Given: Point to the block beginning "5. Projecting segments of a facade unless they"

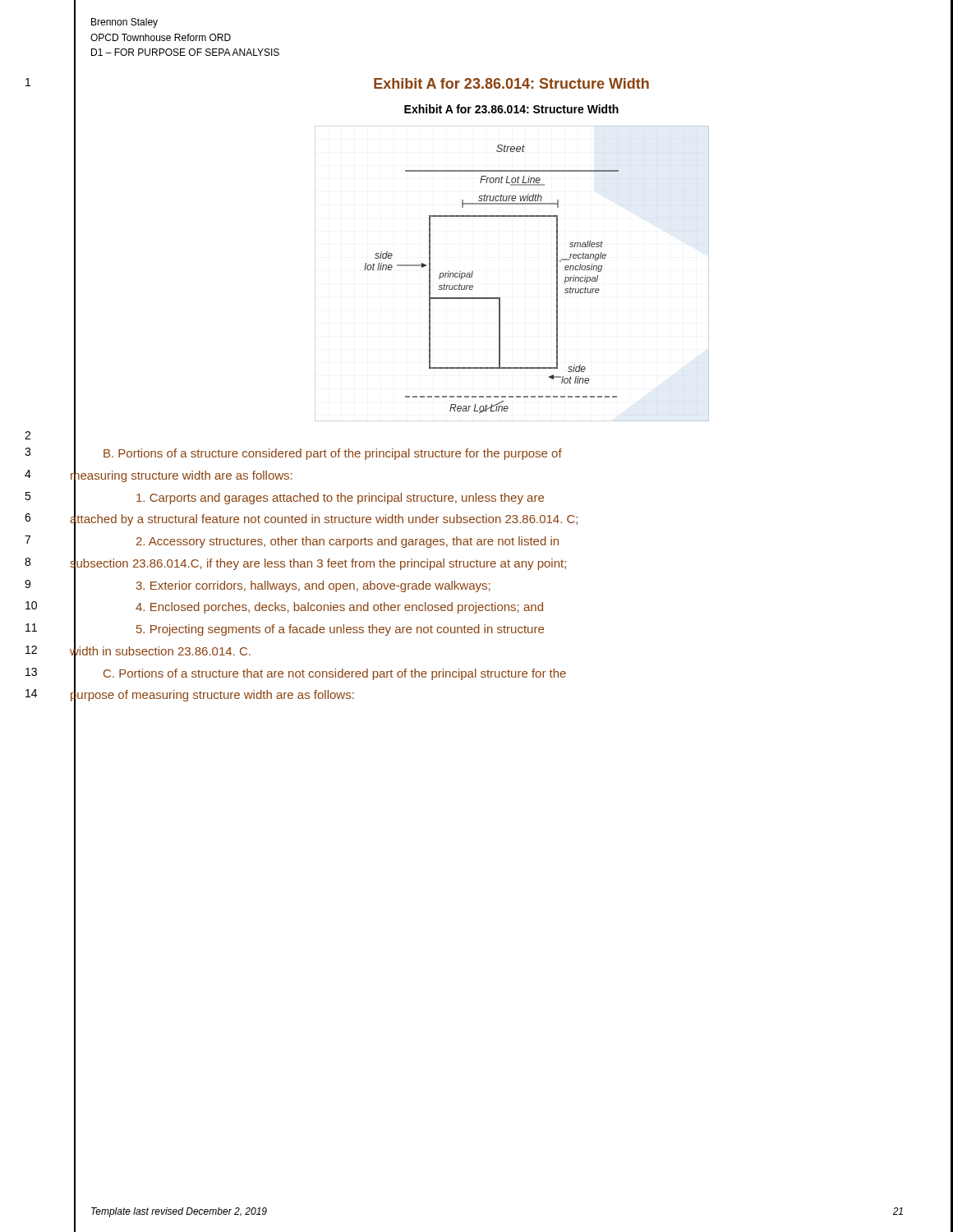Looking at the screenshot, I should [340, 629].
